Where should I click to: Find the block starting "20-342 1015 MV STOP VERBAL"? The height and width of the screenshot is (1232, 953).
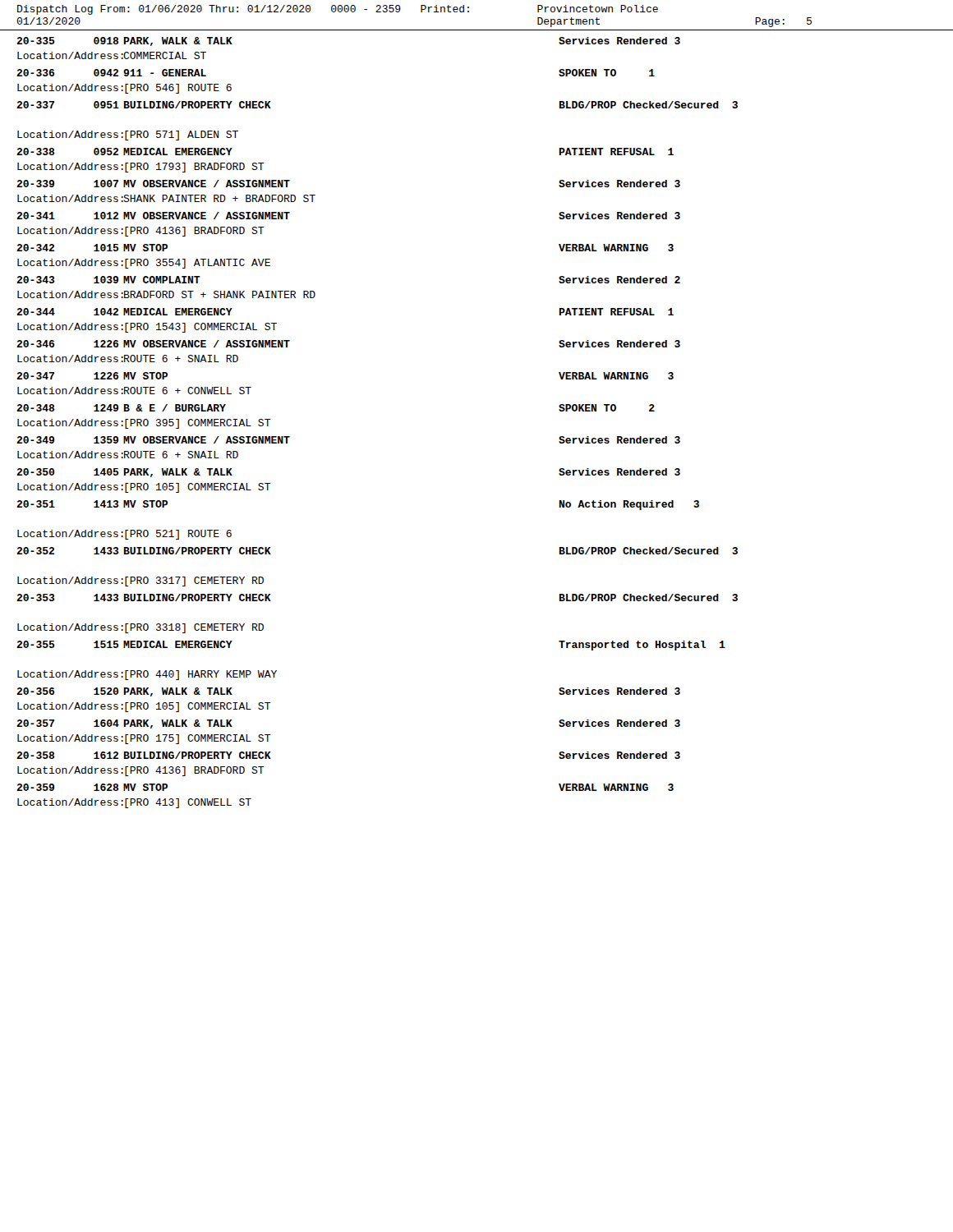pyautogui.click(x=26, y=248)
